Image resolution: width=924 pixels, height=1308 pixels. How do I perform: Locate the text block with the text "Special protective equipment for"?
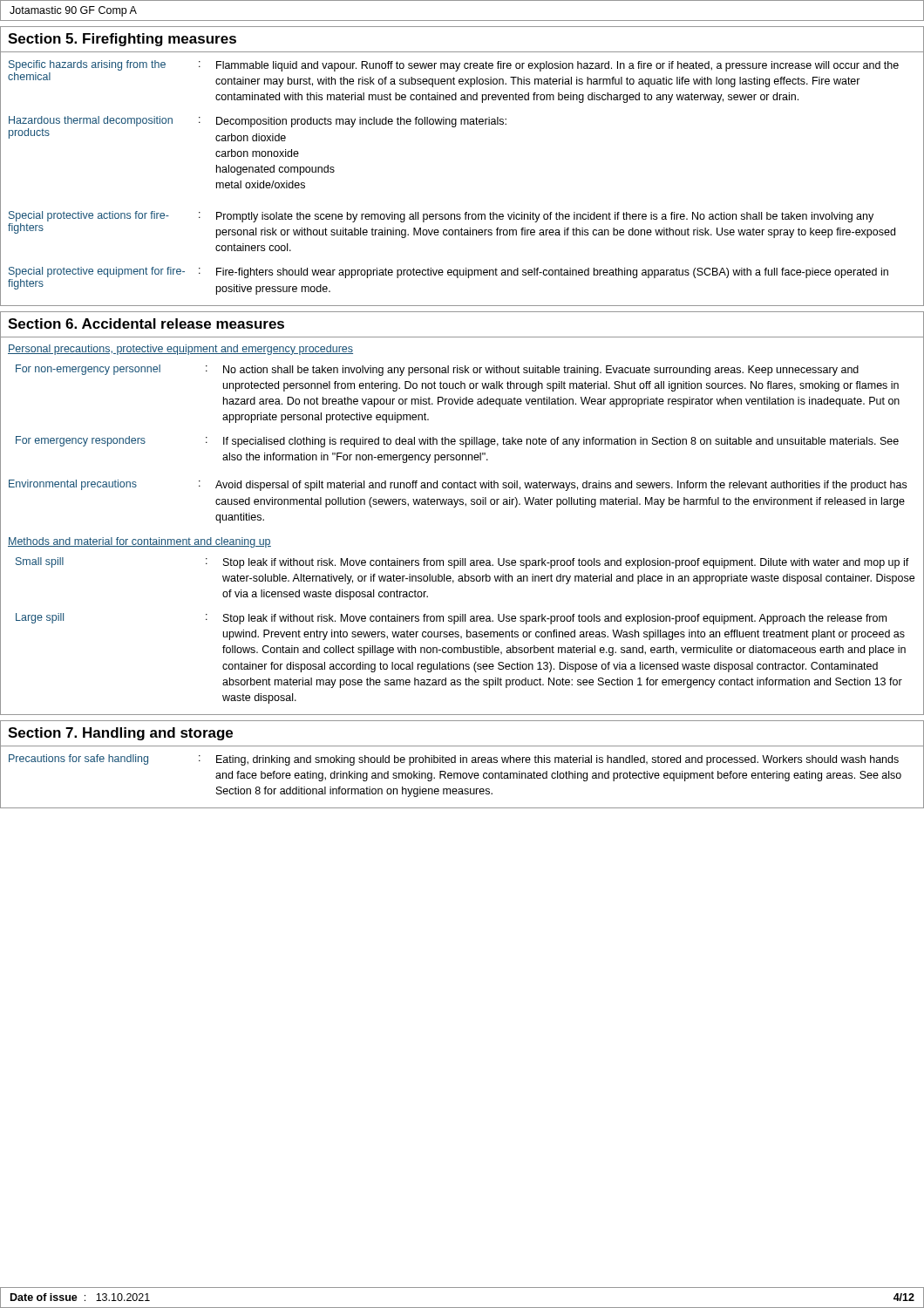[462, 280]
